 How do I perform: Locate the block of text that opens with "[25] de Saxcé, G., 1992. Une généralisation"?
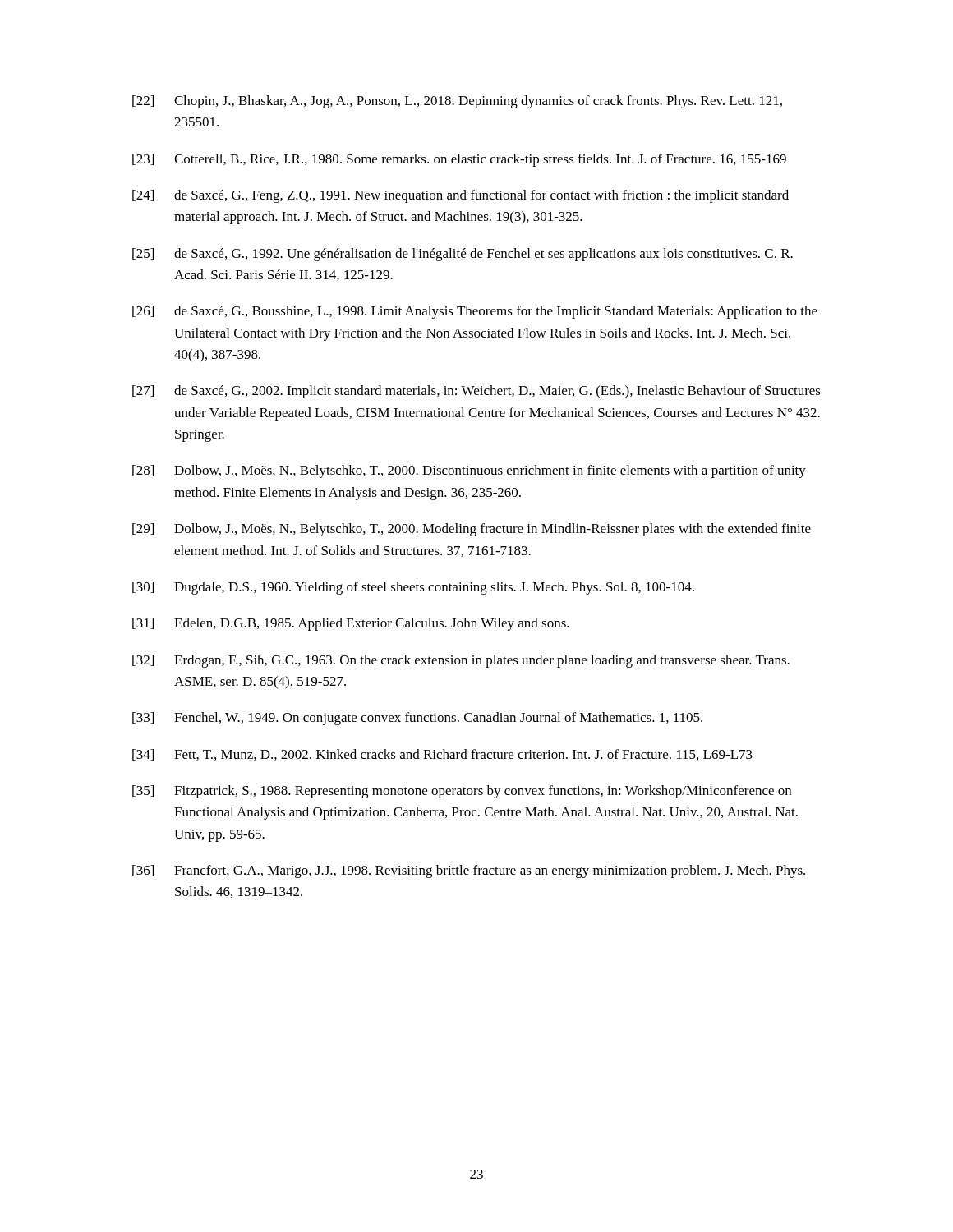476,265
